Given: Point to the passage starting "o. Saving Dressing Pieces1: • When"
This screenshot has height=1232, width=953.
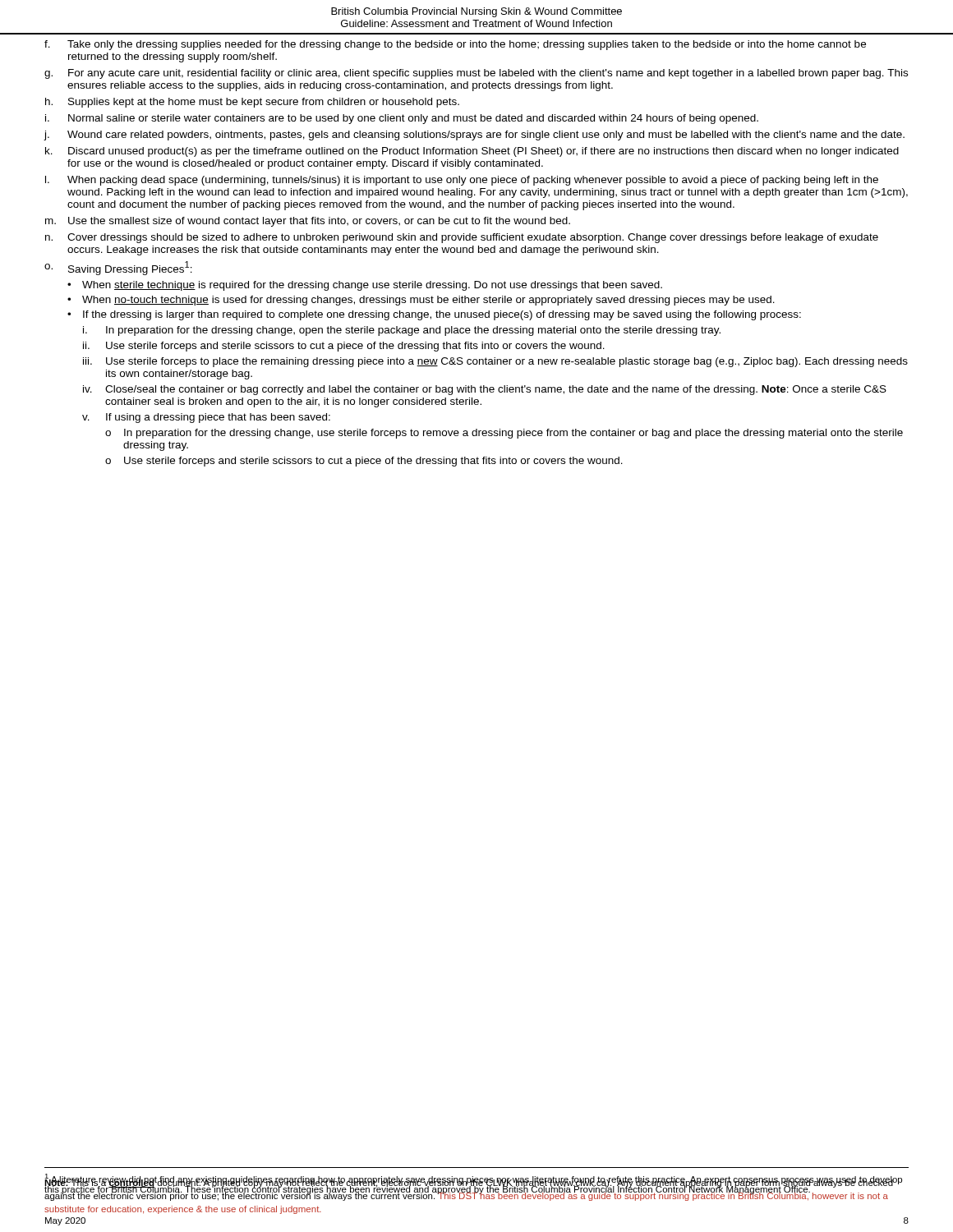Looking at the screenshot, I should coord(476,367).
